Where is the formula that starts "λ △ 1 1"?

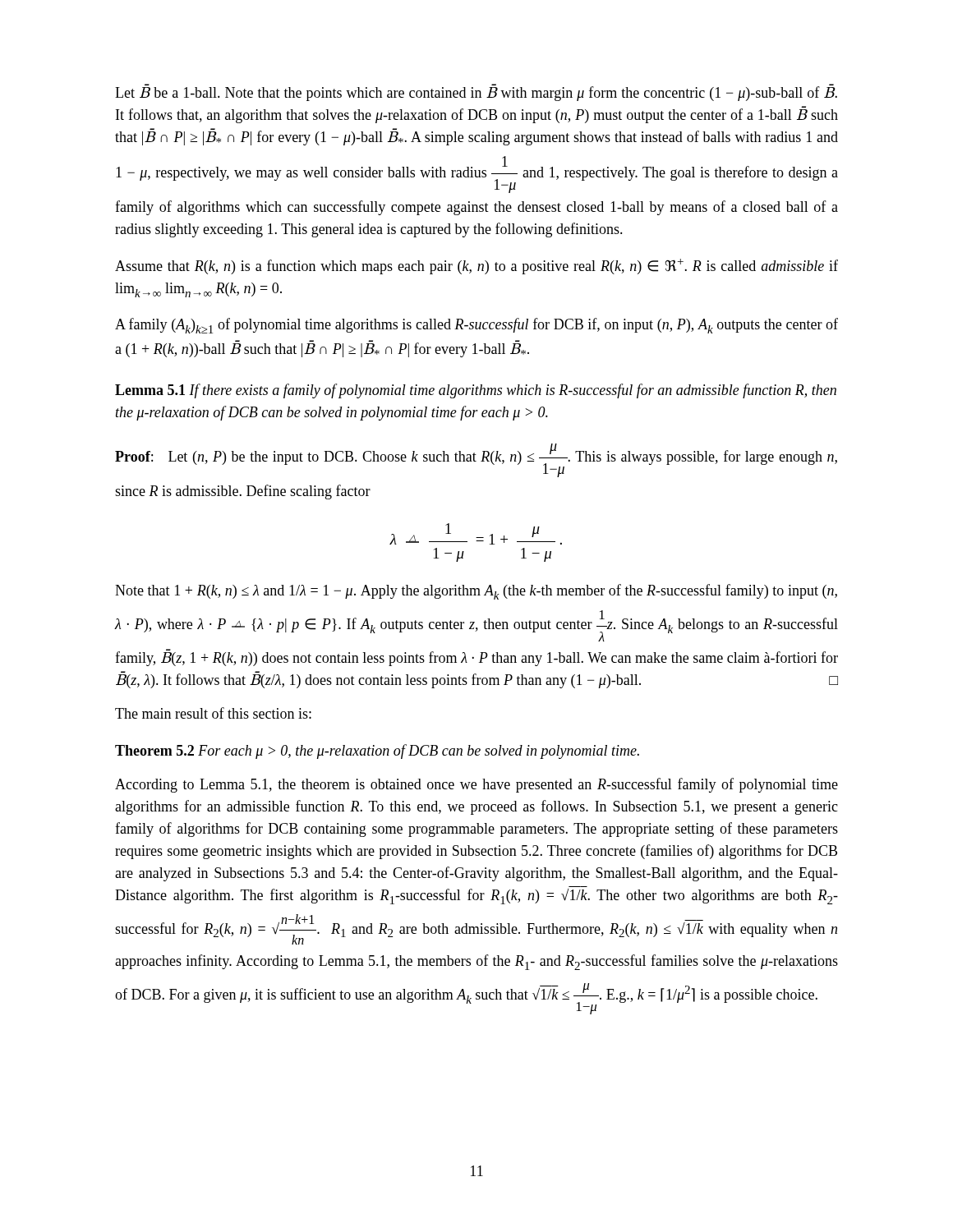point(476,542)
